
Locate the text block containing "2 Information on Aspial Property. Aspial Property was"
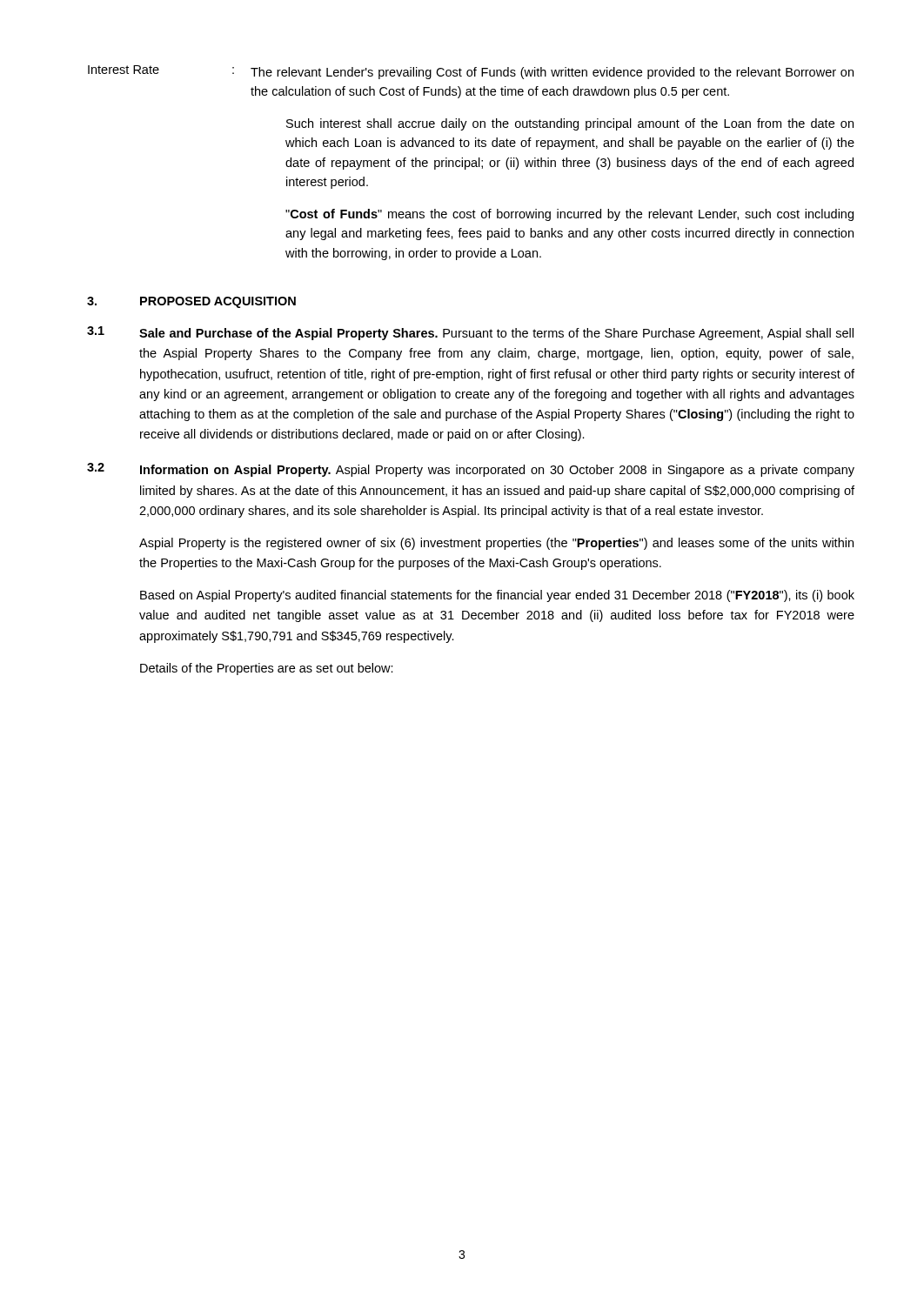[x=471, y=570]
